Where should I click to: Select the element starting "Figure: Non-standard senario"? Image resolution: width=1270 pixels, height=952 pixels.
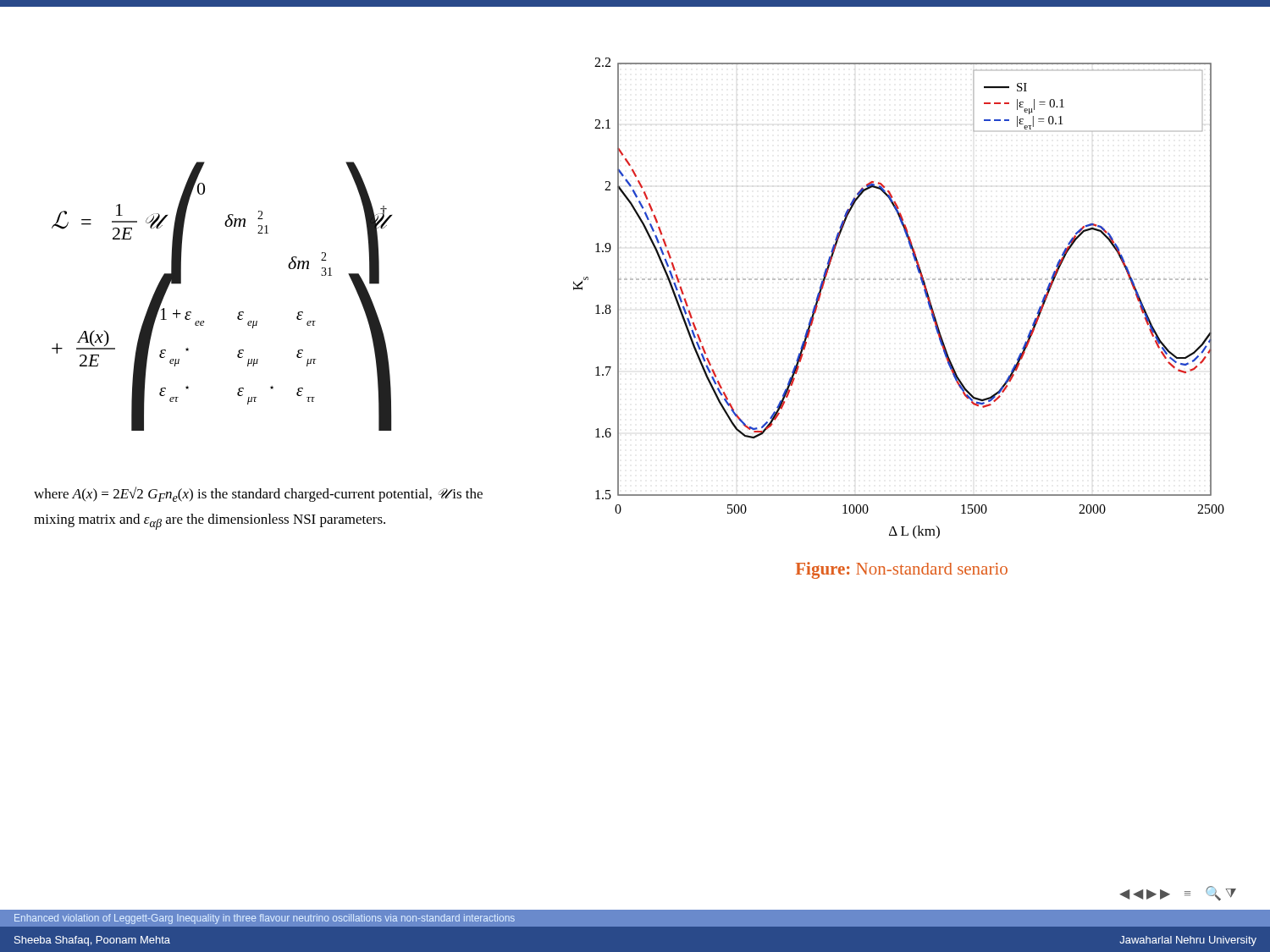point(902,569)
